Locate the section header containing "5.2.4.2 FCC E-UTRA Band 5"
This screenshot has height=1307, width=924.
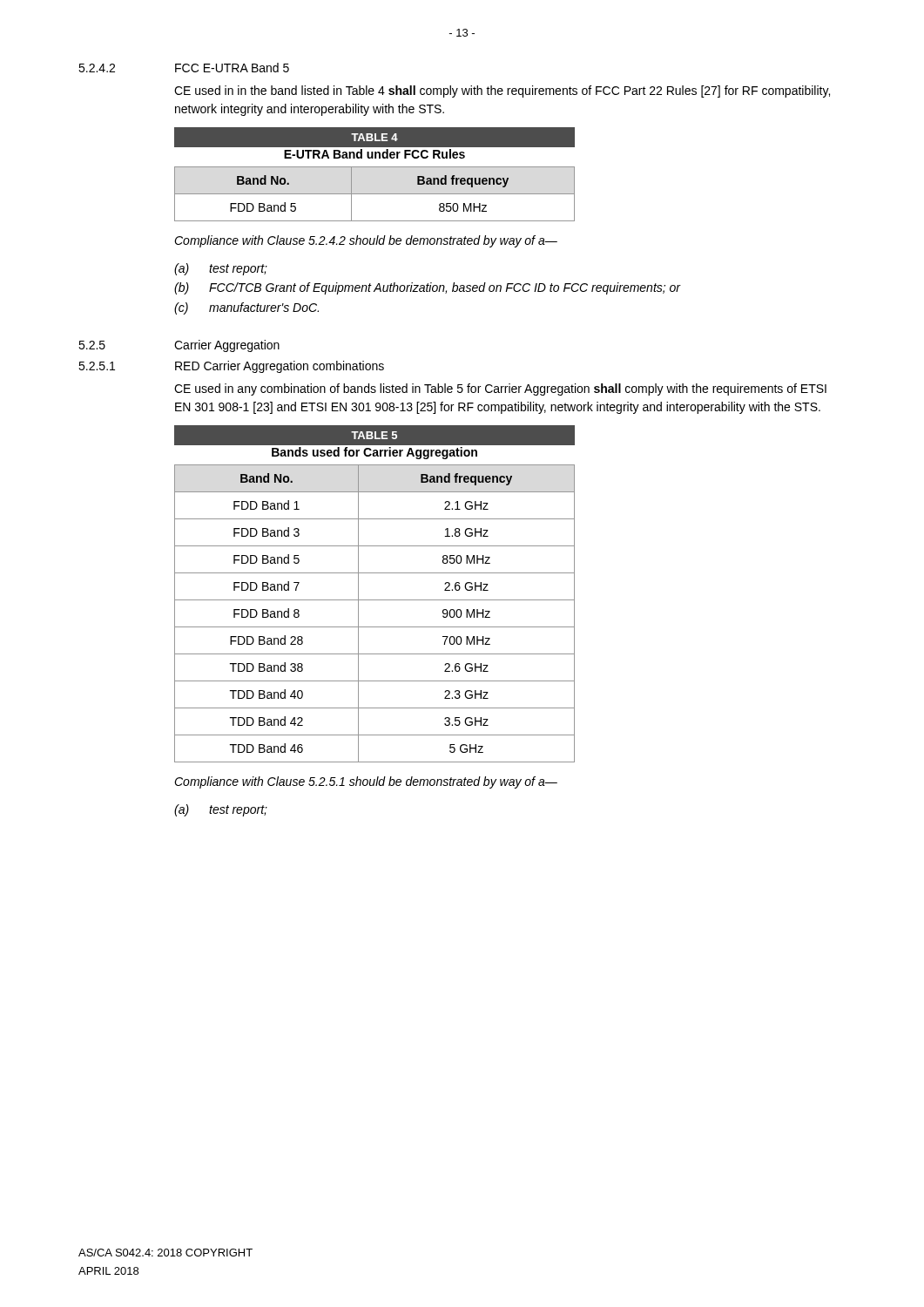click(x=184, y=68)
